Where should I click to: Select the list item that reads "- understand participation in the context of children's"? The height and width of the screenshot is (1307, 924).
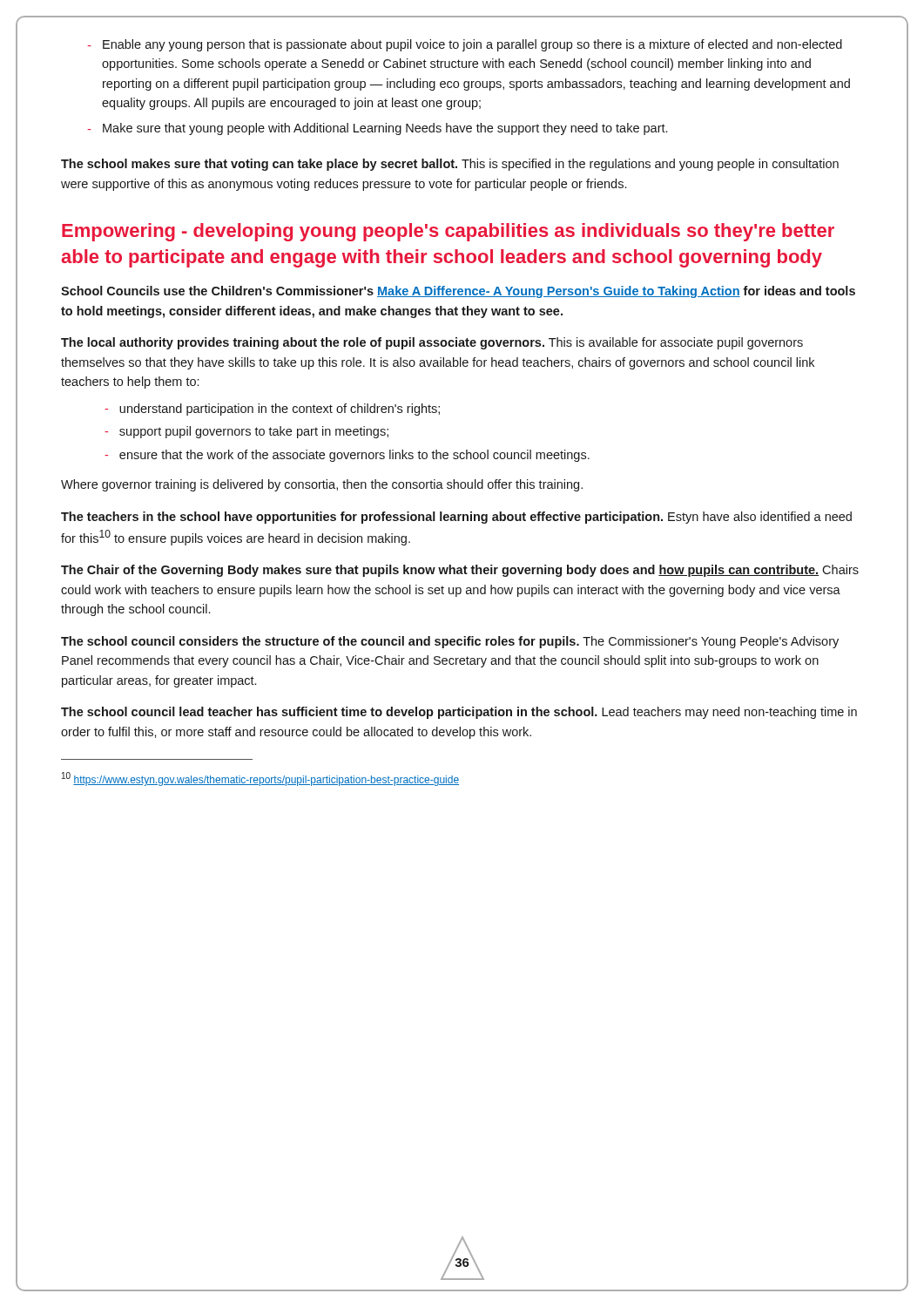pyautogui.click(x=273, y=409)
